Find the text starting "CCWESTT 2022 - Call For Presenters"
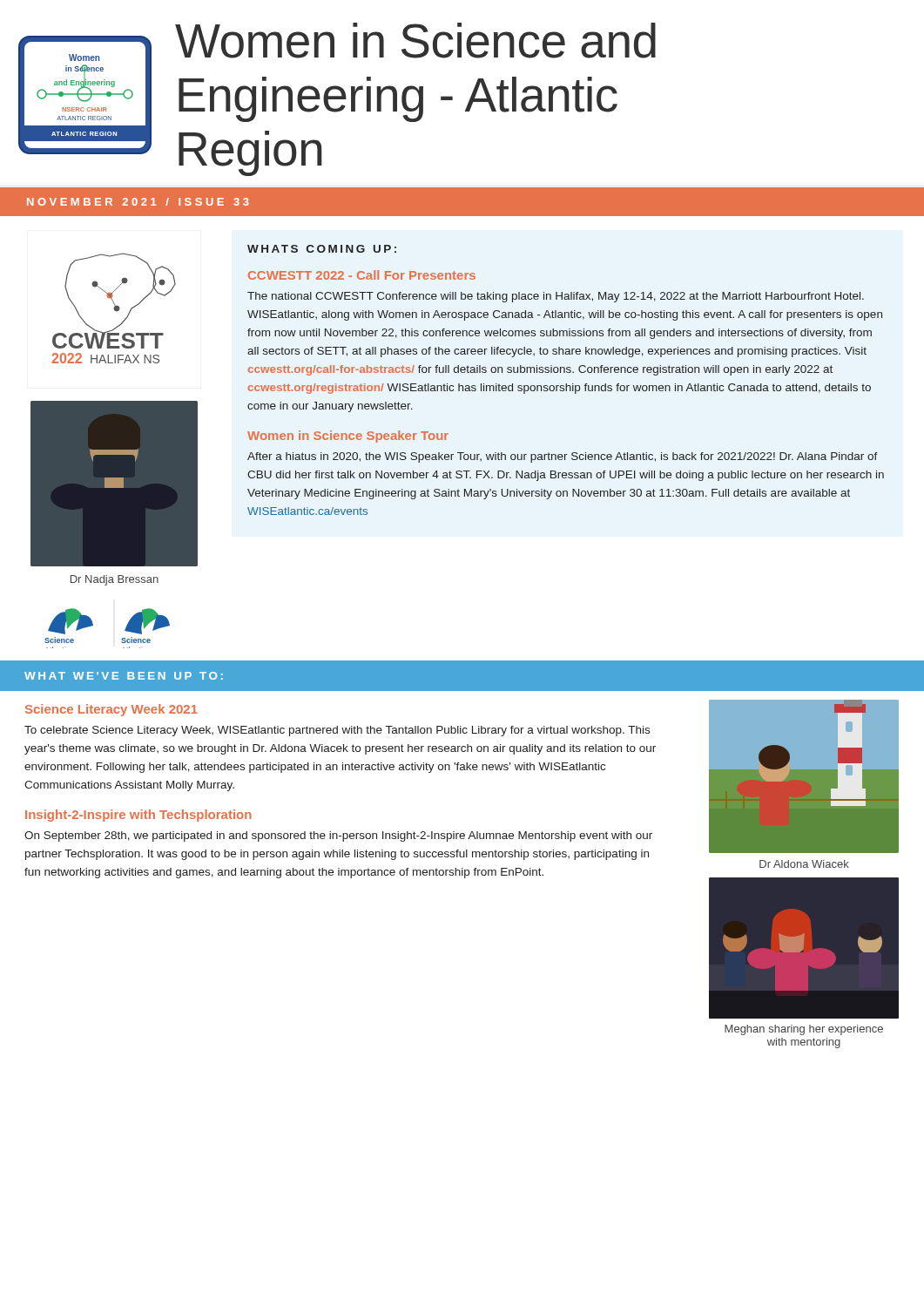Viewport: 924px width, 1307px height. pyautogui.click(x=362, y=275)
